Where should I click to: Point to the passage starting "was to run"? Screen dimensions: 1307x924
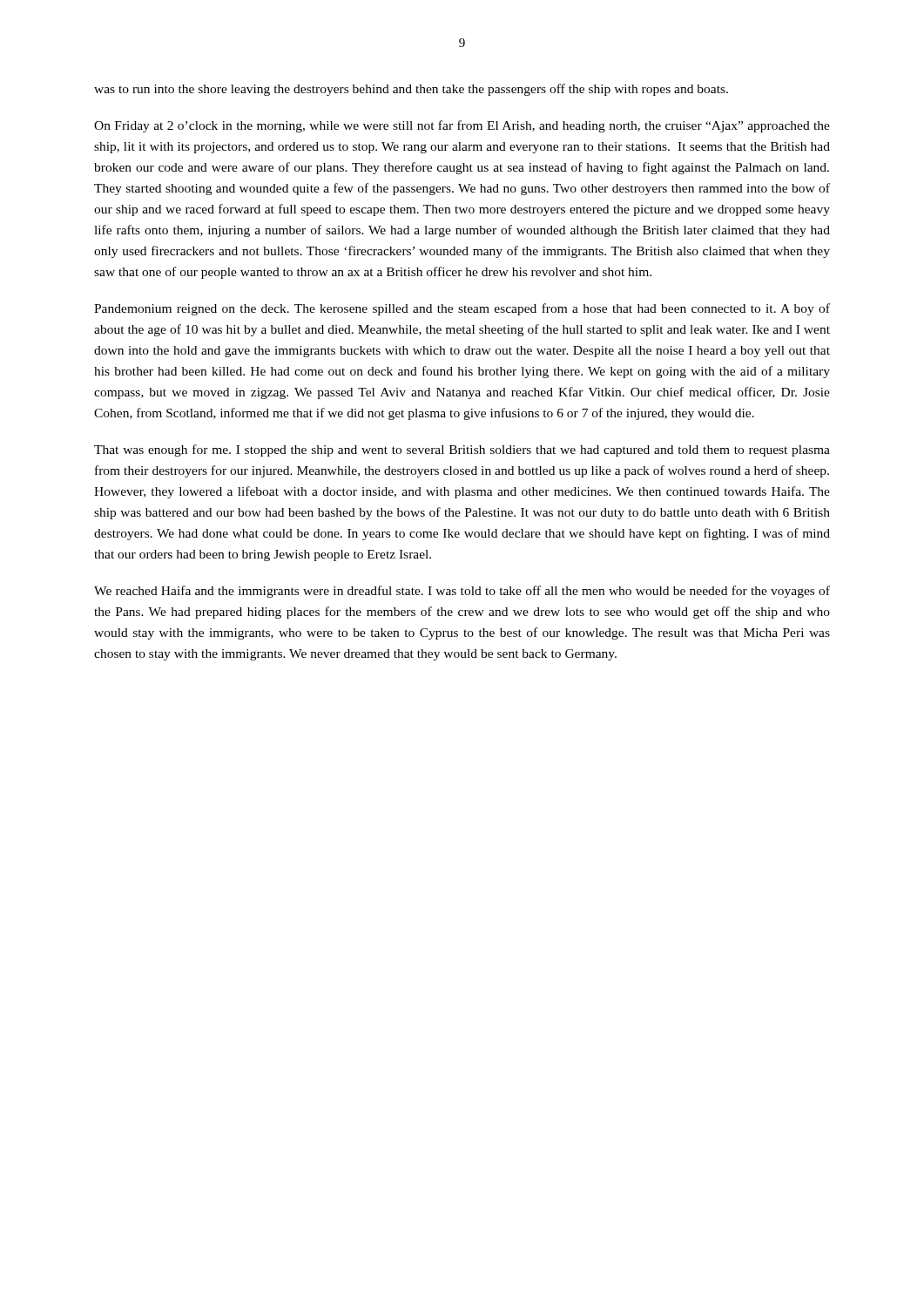tap(411, 88)
